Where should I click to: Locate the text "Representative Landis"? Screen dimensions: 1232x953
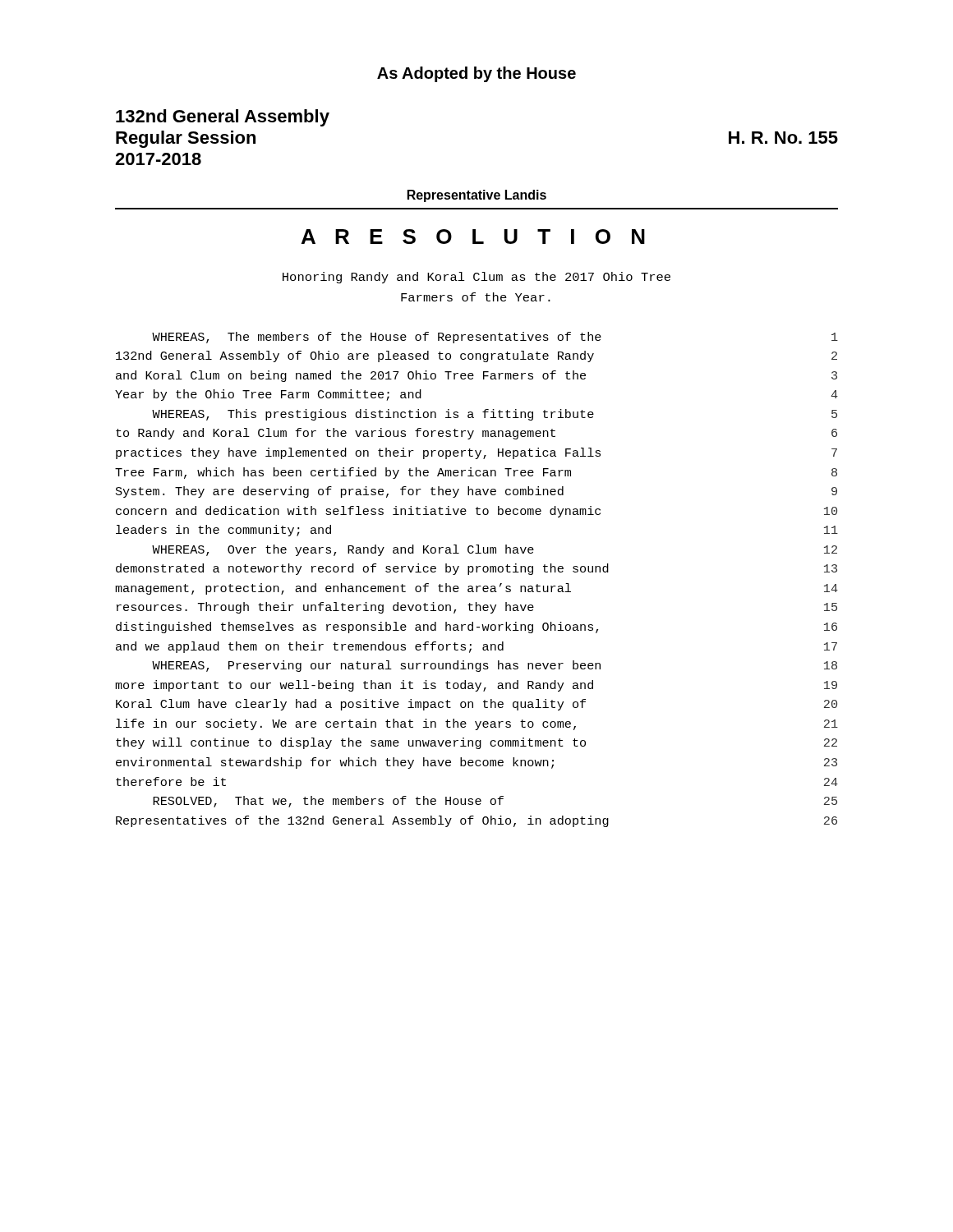(x=476, y=195)
